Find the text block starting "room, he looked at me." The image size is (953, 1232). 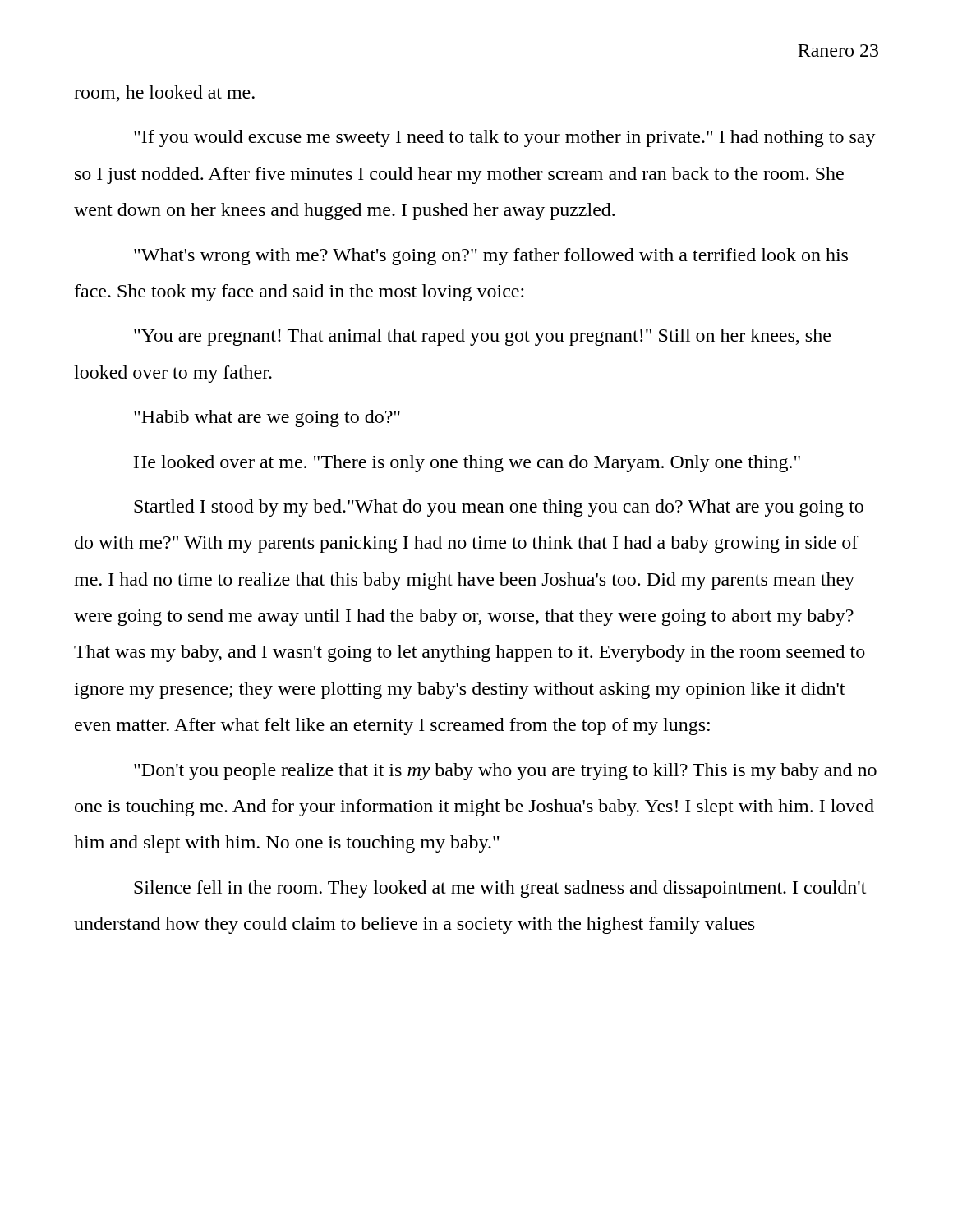coord(165,92)
